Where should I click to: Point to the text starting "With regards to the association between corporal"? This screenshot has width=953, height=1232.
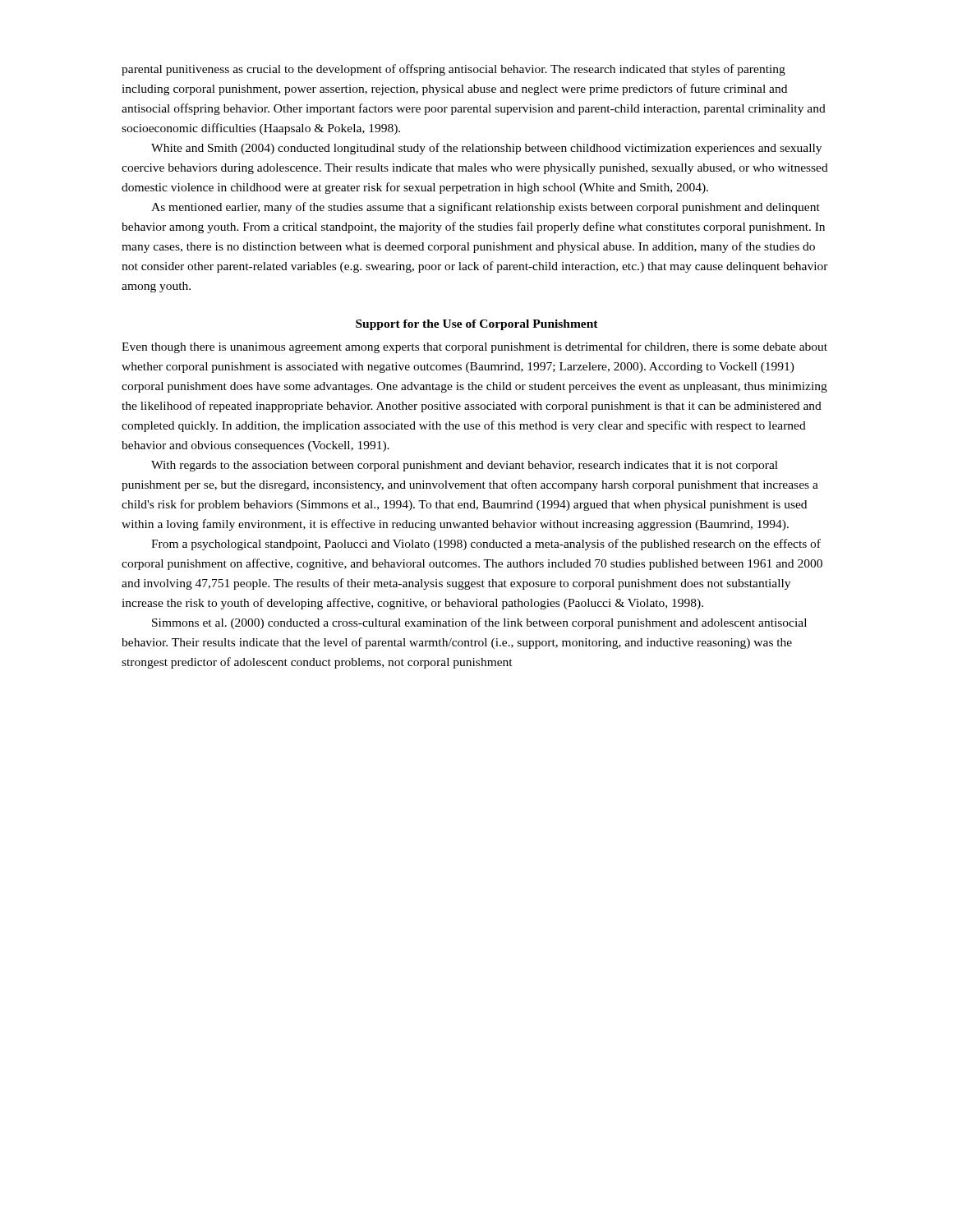point(476,495)
